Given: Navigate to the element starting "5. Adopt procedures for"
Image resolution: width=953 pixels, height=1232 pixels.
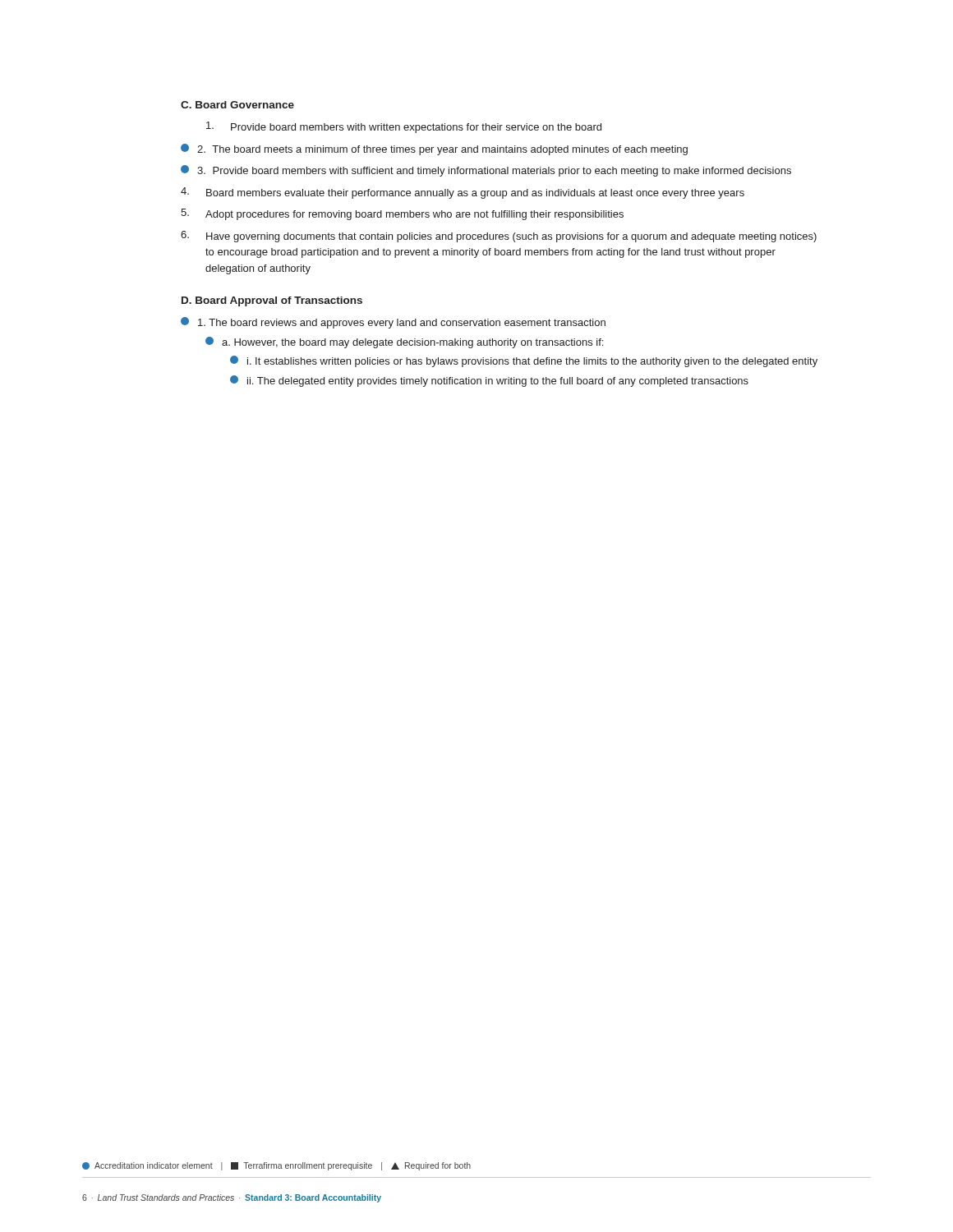Looking at the screenshot, I should pyautogui.click(x=501, y=214).
